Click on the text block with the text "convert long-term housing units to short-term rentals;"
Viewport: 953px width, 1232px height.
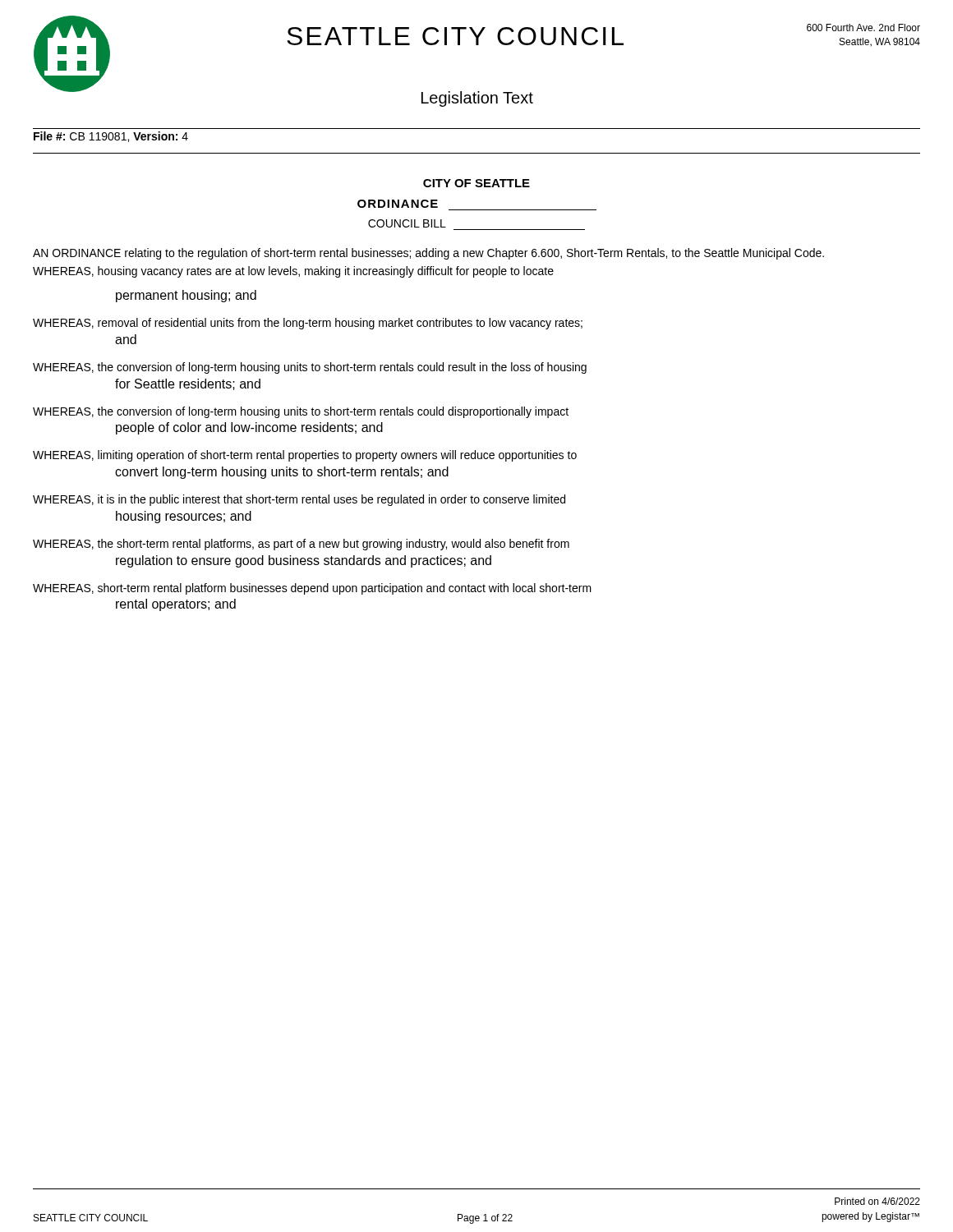[282, 472]
